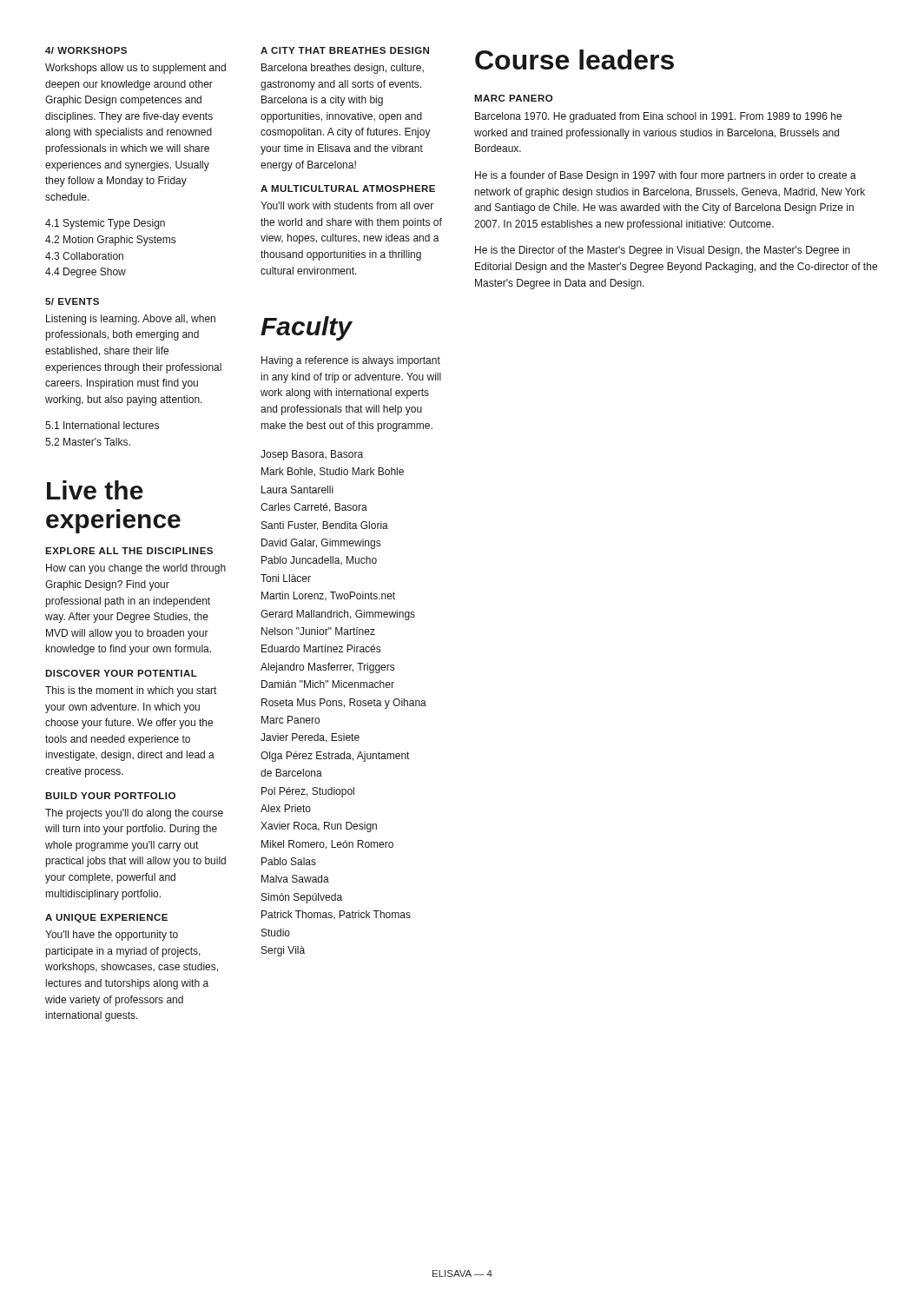Find the block starting "Sergi Vilà"
The image size is (924, 1303).
(283, 950)
